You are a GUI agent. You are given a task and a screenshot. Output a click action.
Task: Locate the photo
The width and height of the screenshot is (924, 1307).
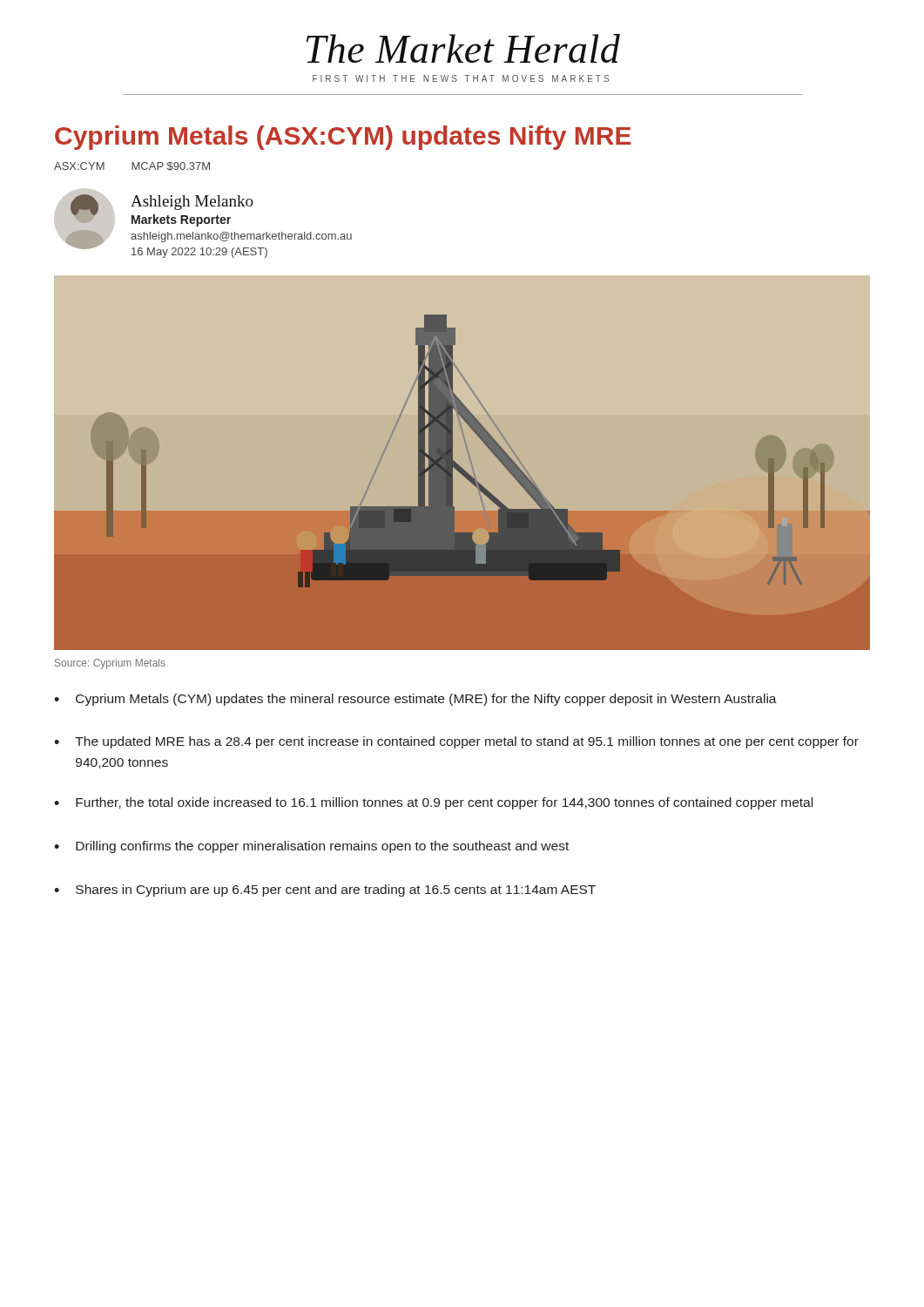462,462
